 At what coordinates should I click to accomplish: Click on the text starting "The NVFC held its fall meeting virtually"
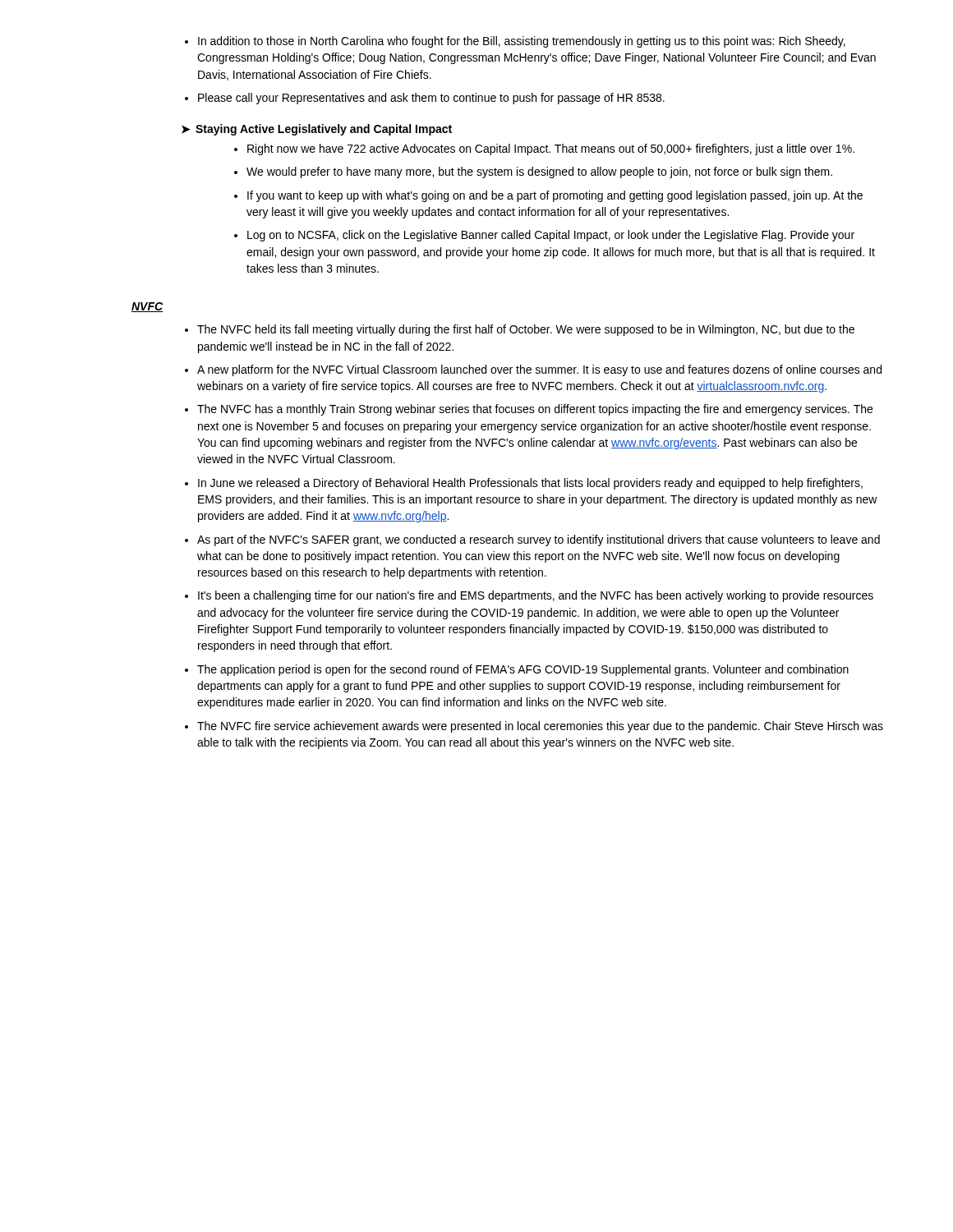[x=526, y=338]
